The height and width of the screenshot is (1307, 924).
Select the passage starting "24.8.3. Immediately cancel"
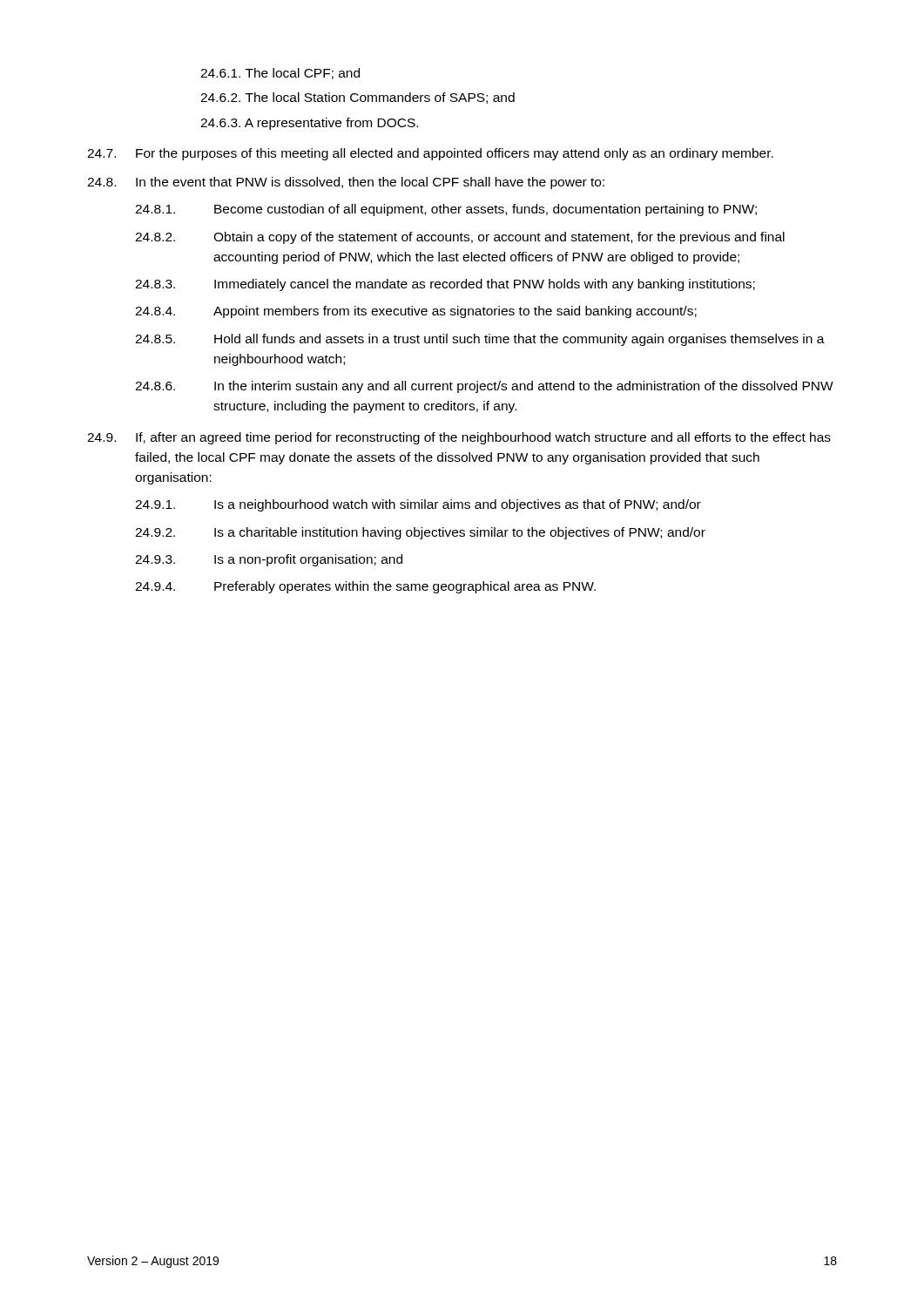click(445, 284)
